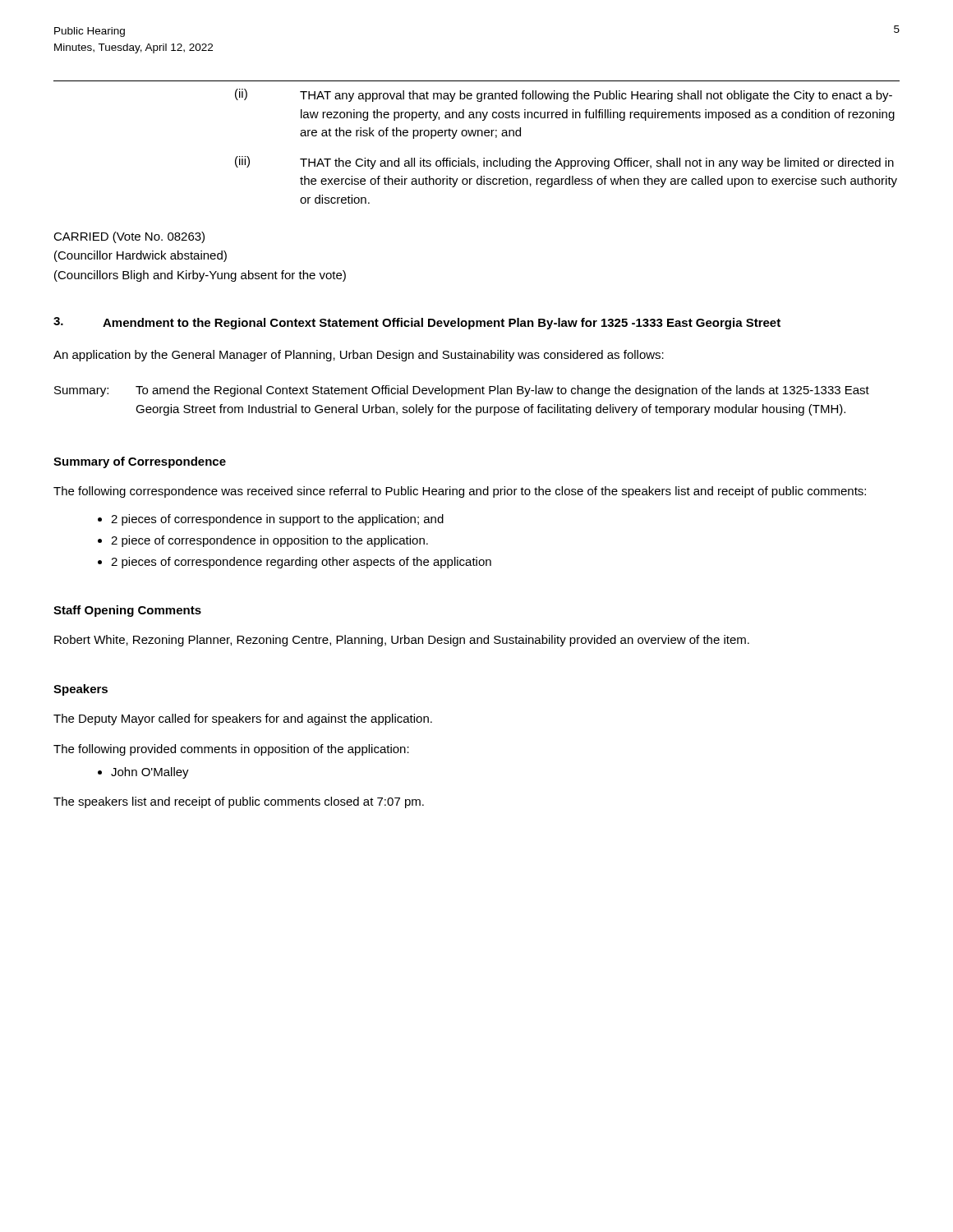Locate the passage starting "2 pieces of correspondence regarding"
Screen dimensions: 1232x953
tap(301, 561)
